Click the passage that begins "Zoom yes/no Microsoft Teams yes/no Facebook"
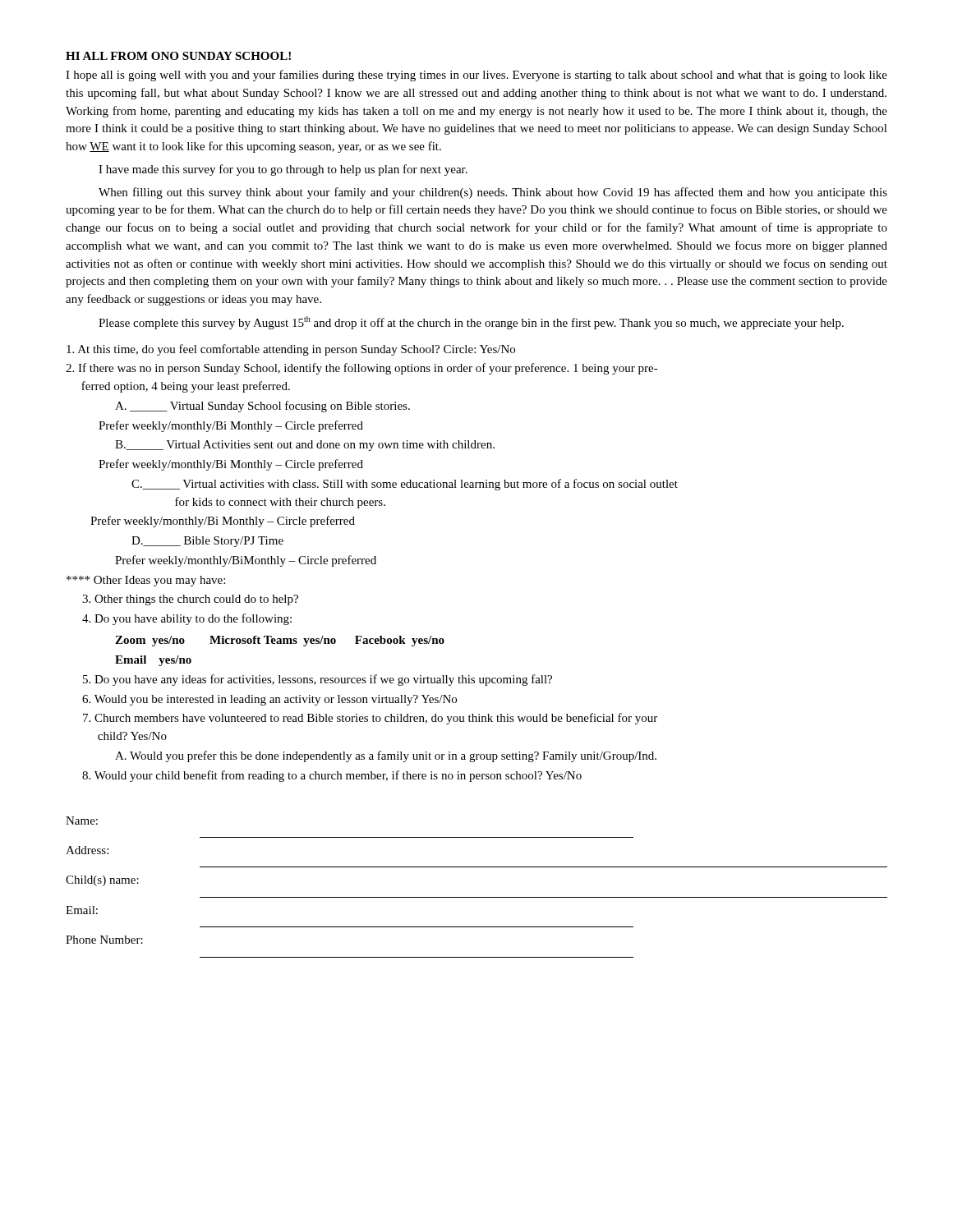Image resolution: width=953 pixels, height=1232 pixels. tap(280, 649)
